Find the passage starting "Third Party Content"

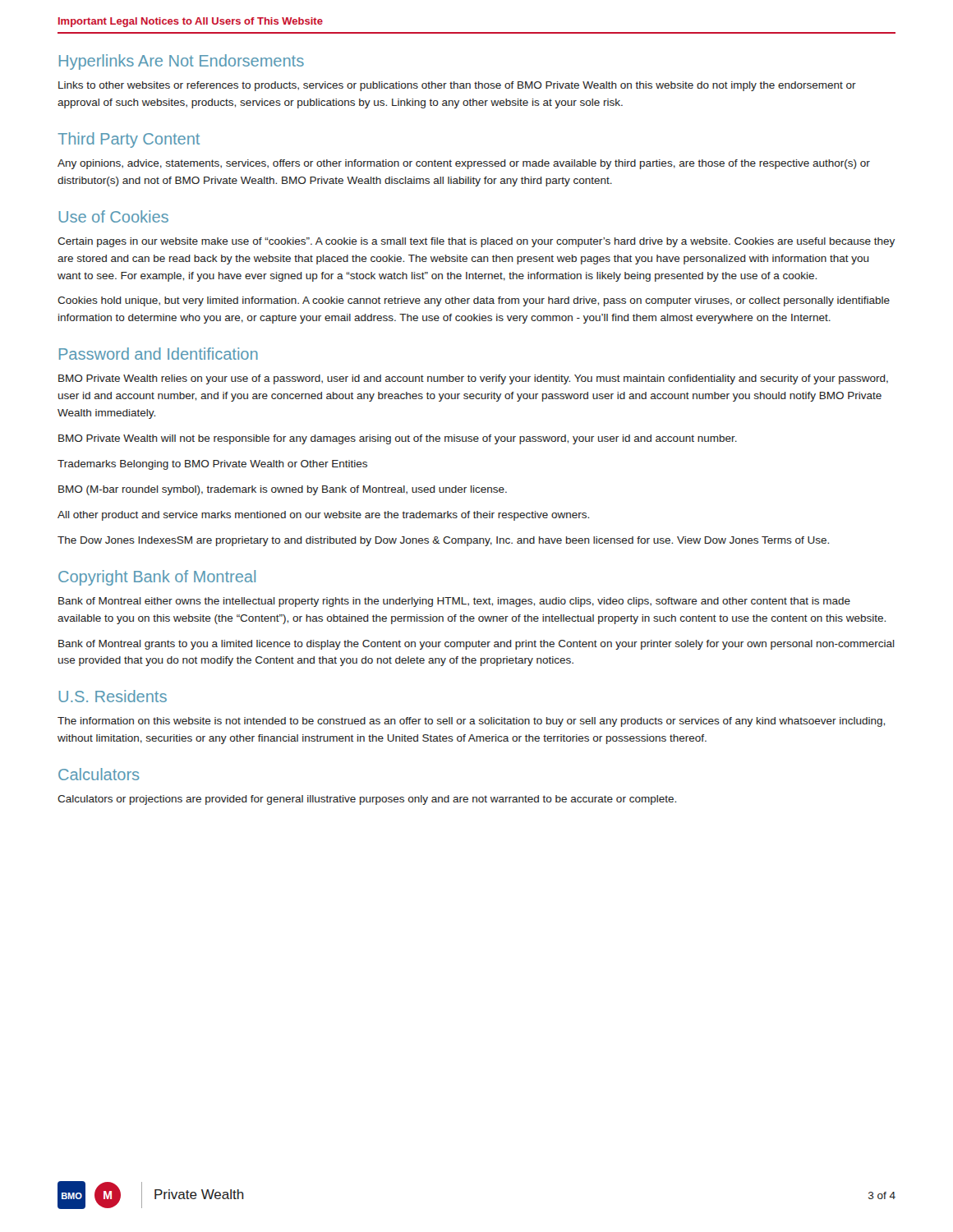click(x=129, y=140)
